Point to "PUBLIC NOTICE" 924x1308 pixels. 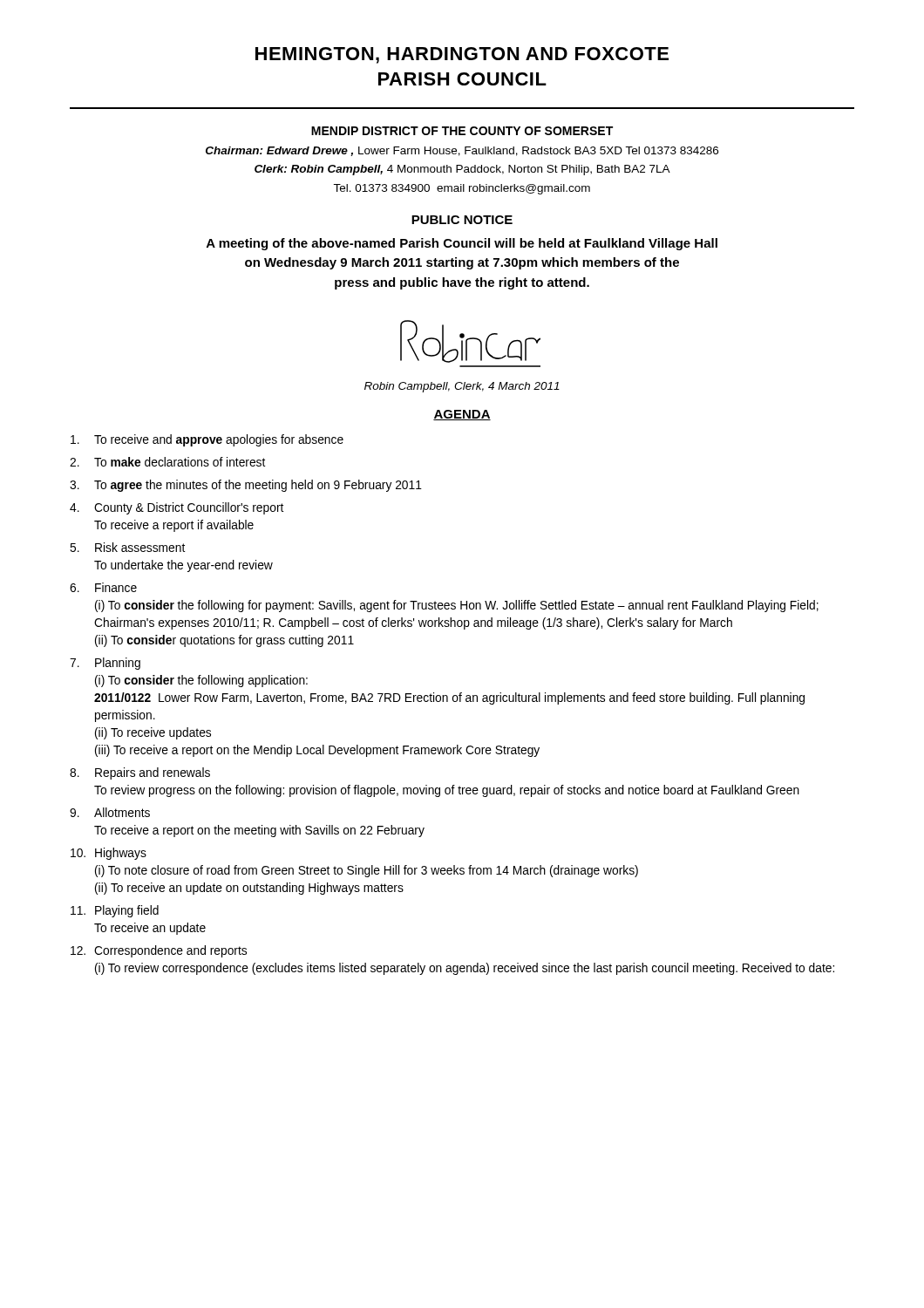[x=462, y=219]
